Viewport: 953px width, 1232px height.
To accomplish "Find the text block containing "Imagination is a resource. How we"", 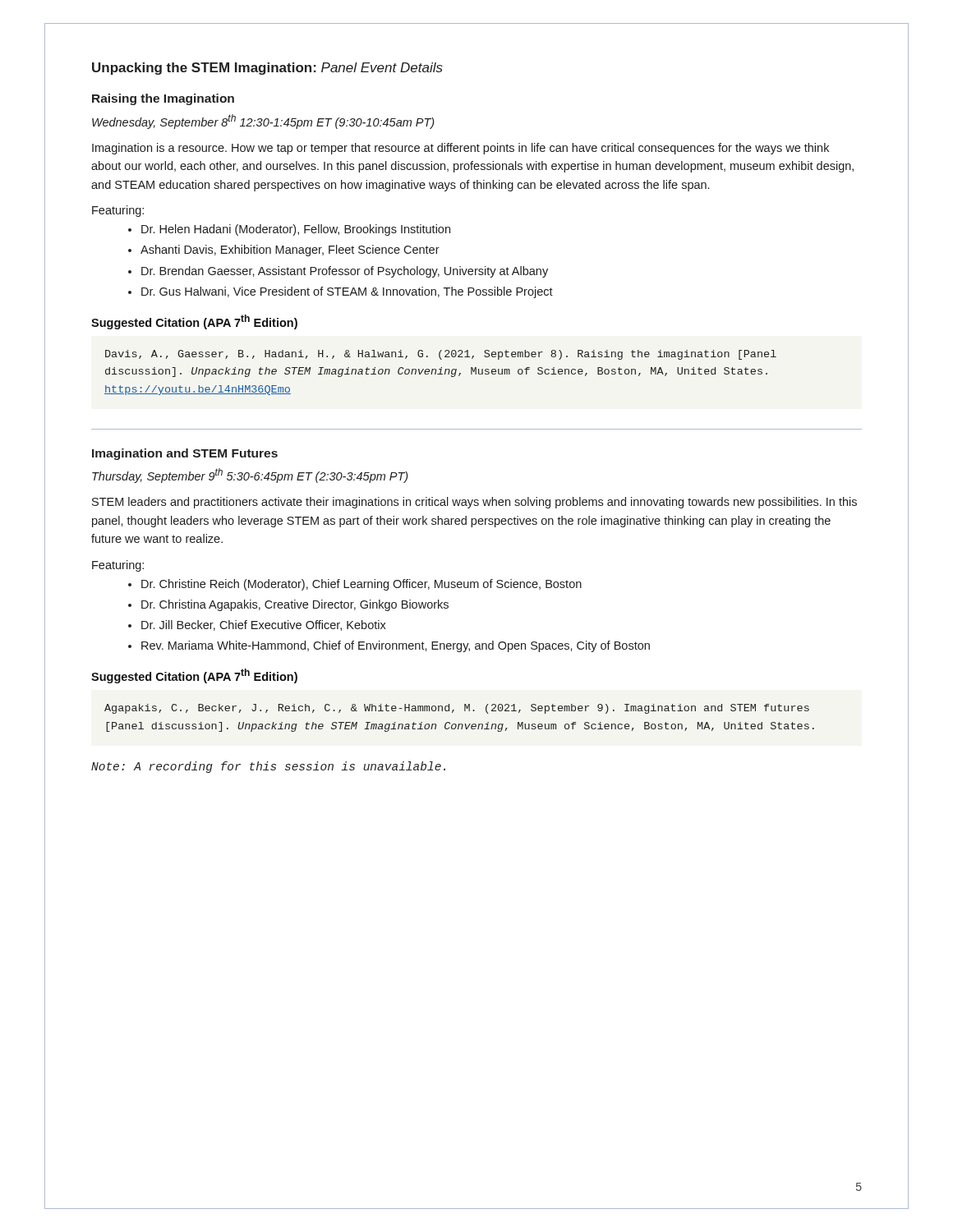I will [473, 166].
